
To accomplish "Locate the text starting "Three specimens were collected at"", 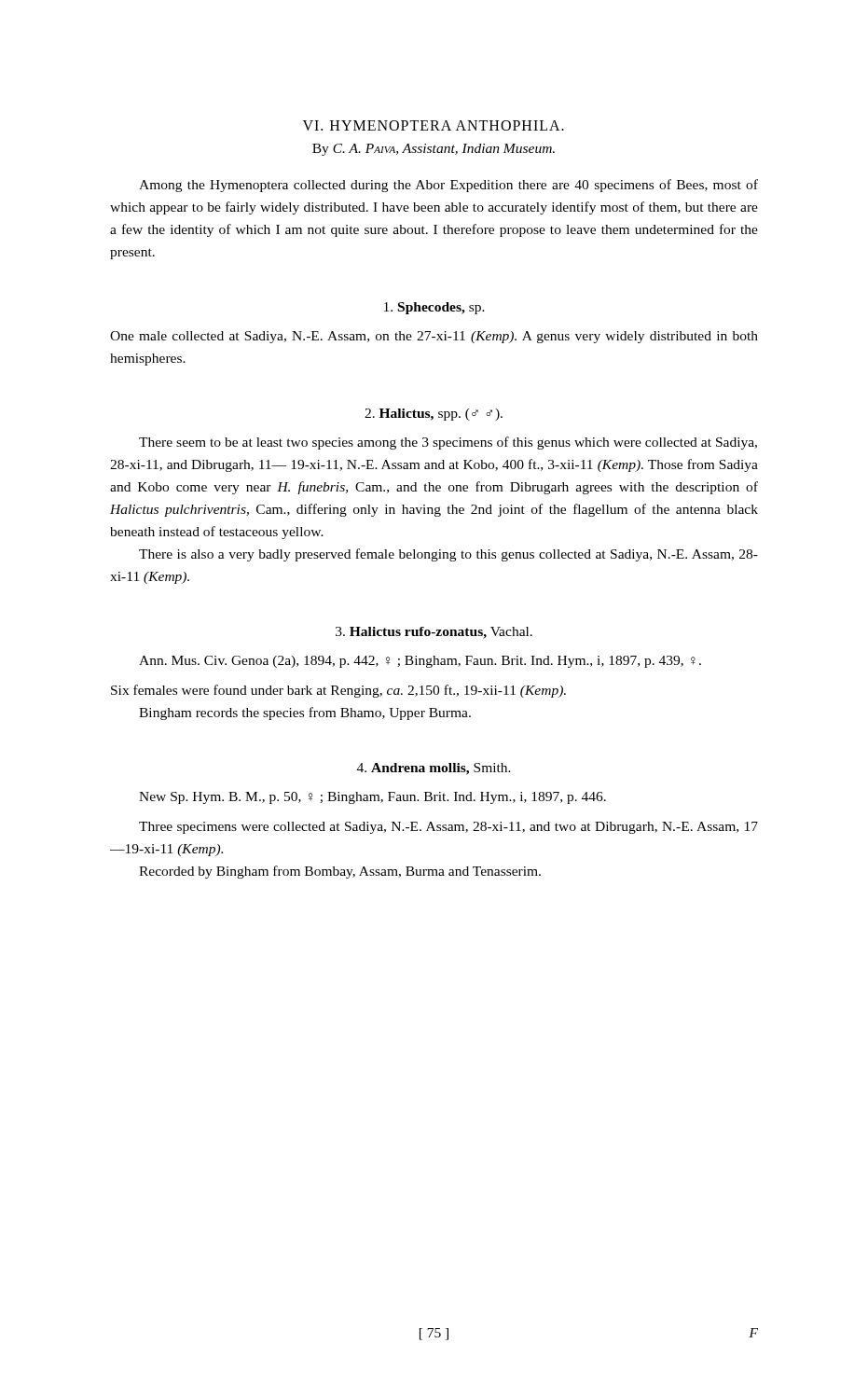I will pos(448,828).
